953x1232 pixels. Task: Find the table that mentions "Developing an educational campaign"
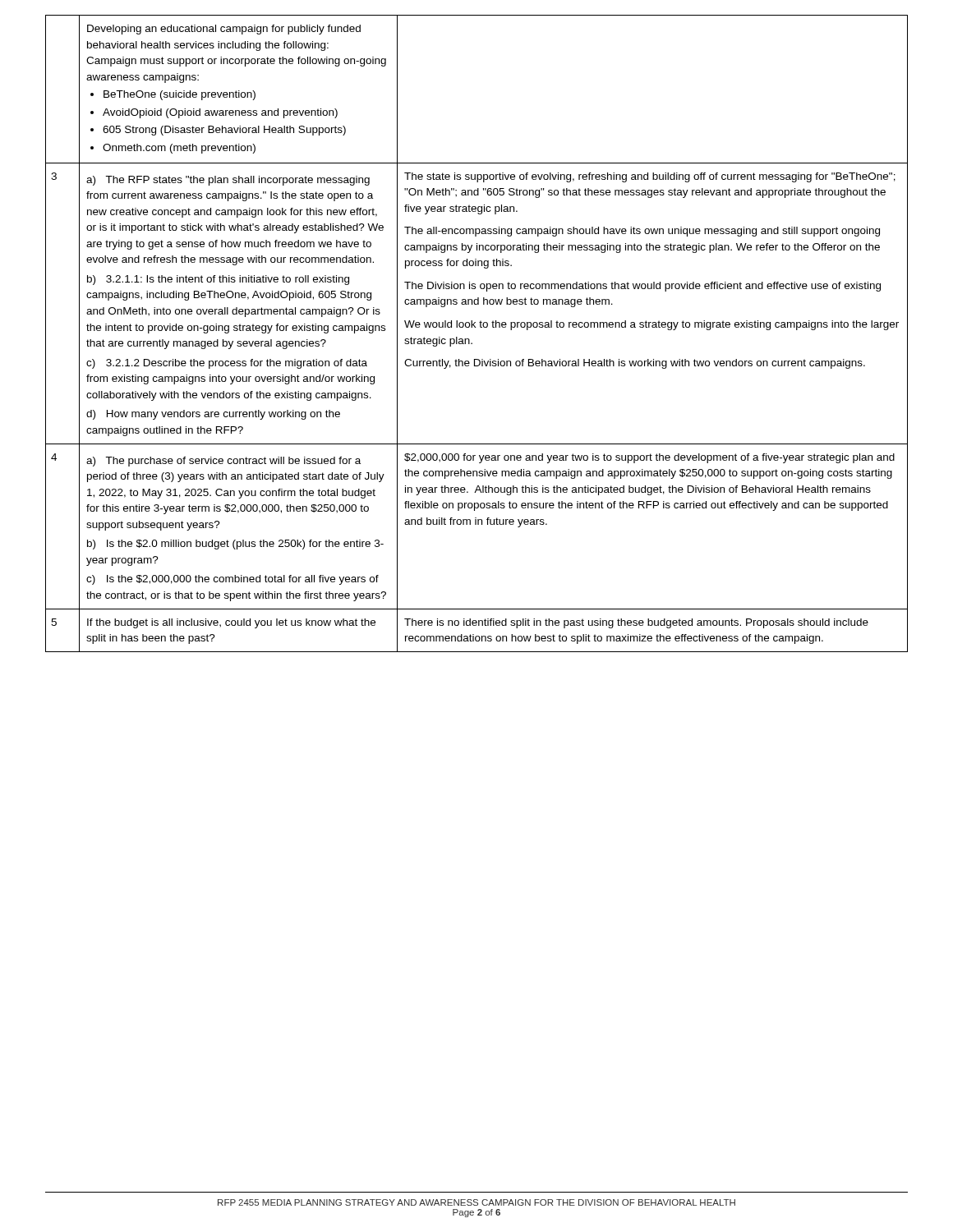[476, 333]
